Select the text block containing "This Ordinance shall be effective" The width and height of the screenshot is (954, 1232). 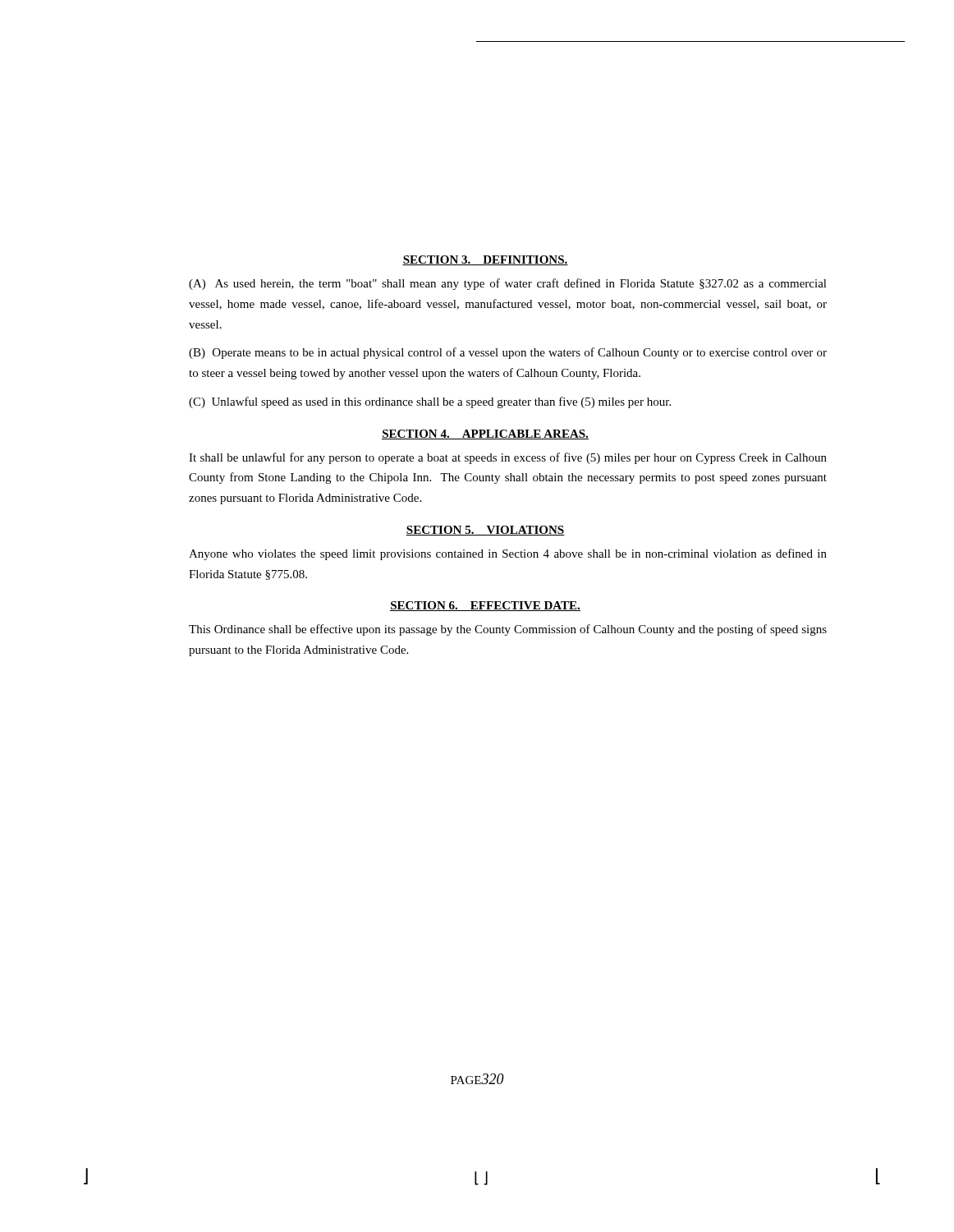[x=508, y=640]
